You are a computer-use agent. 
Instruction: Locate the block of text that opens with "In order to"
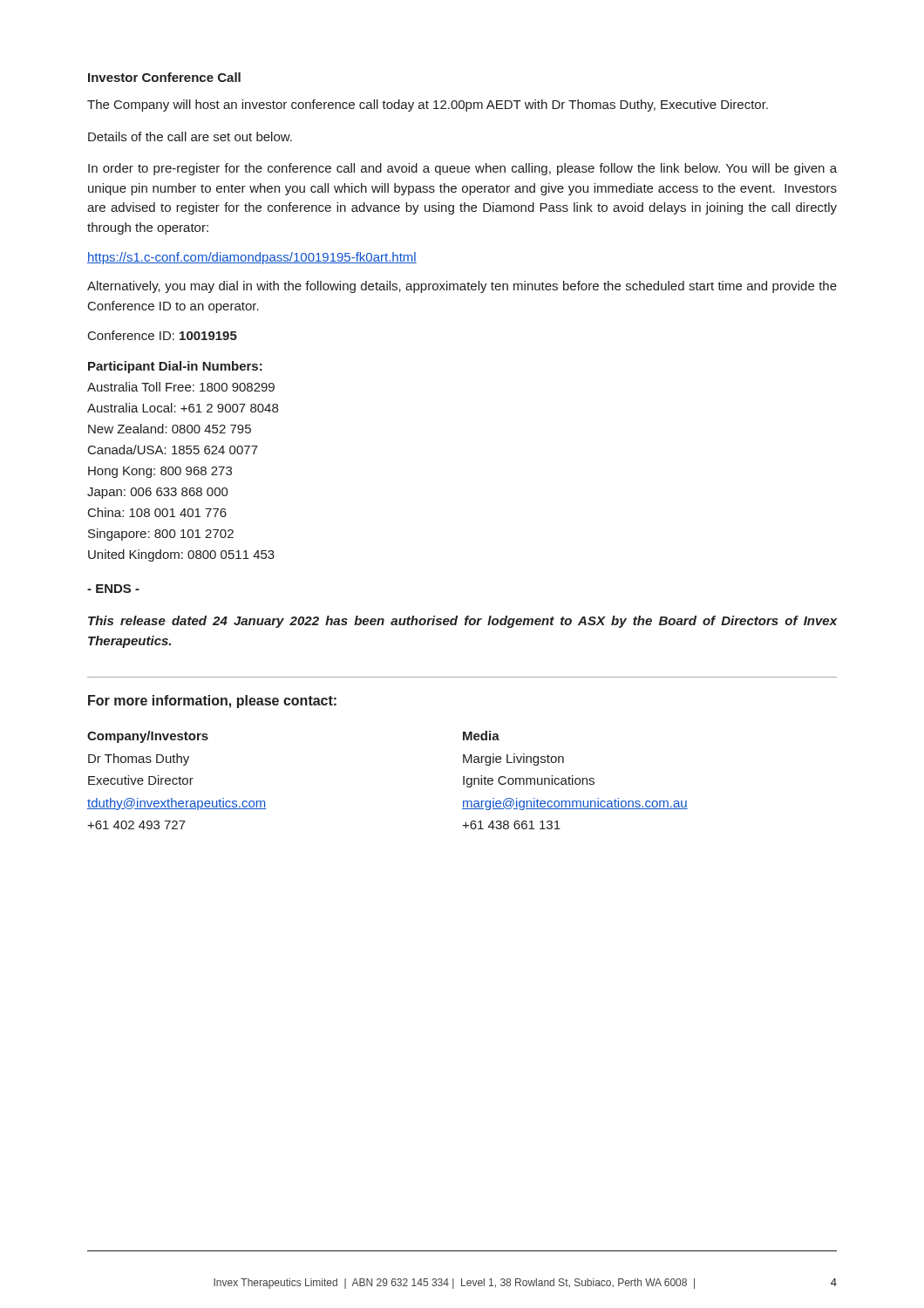coord(462,197)
